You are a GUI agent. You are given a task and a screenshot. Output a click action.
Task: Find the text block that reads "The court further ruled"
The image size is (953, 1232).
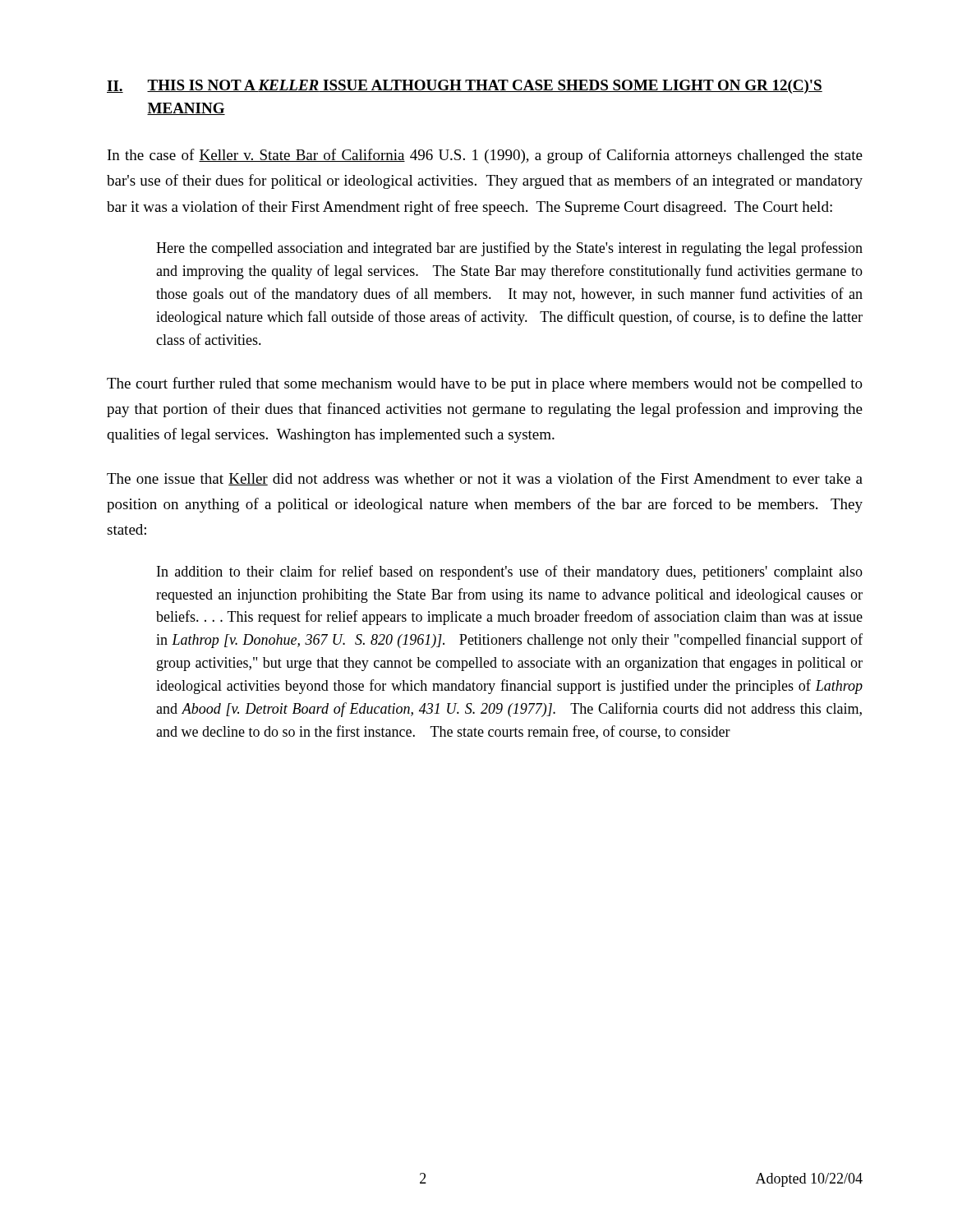[485, 409]
